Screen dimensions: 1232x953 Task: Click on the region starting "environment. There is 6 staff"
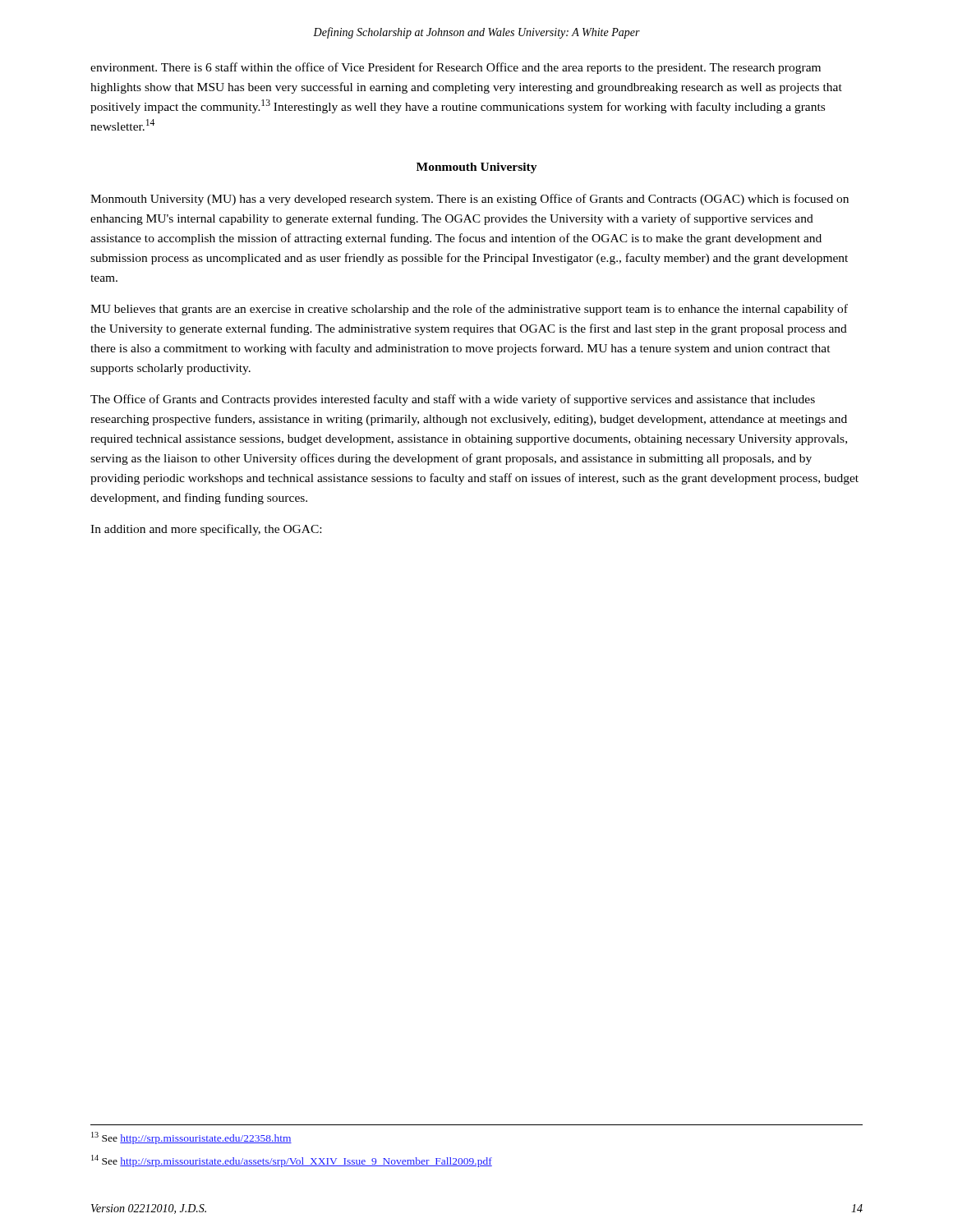point(466,97)
